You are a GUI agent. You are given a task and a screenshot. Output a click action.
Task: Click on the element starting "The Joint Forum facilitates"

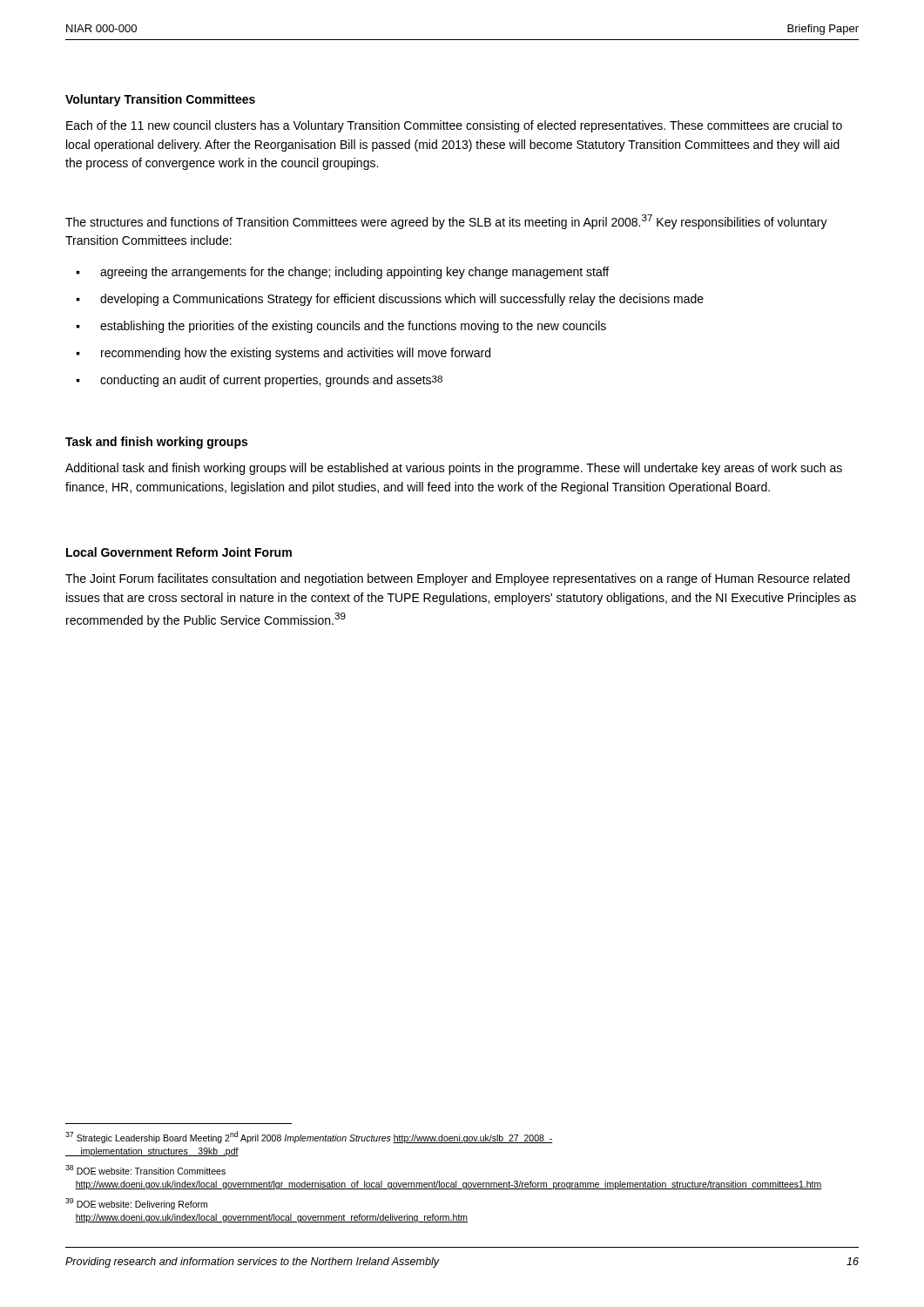[461, 599]
